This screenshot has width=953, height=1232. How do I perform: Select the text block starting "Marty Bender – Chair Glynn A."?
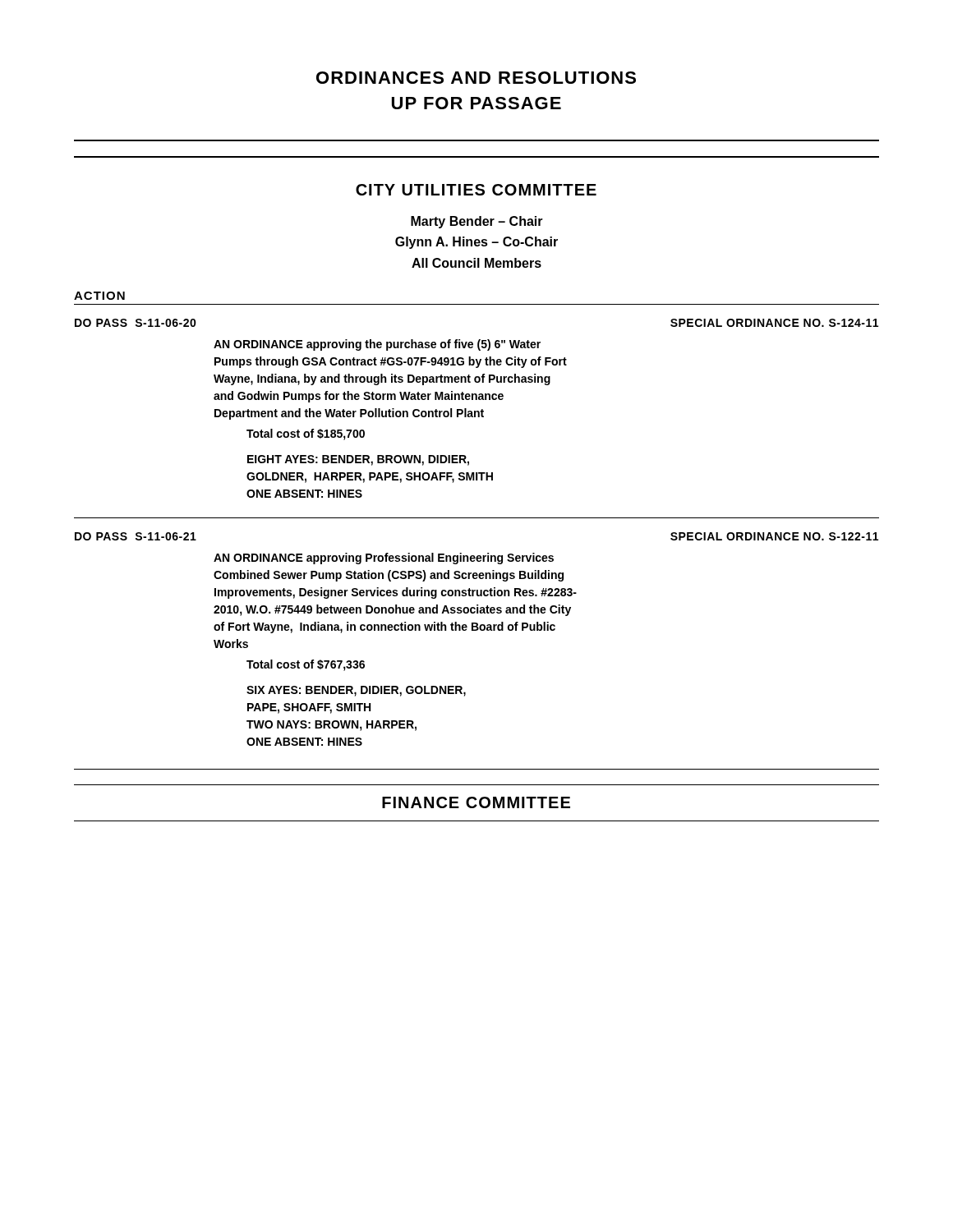click(x=476, y=242)
